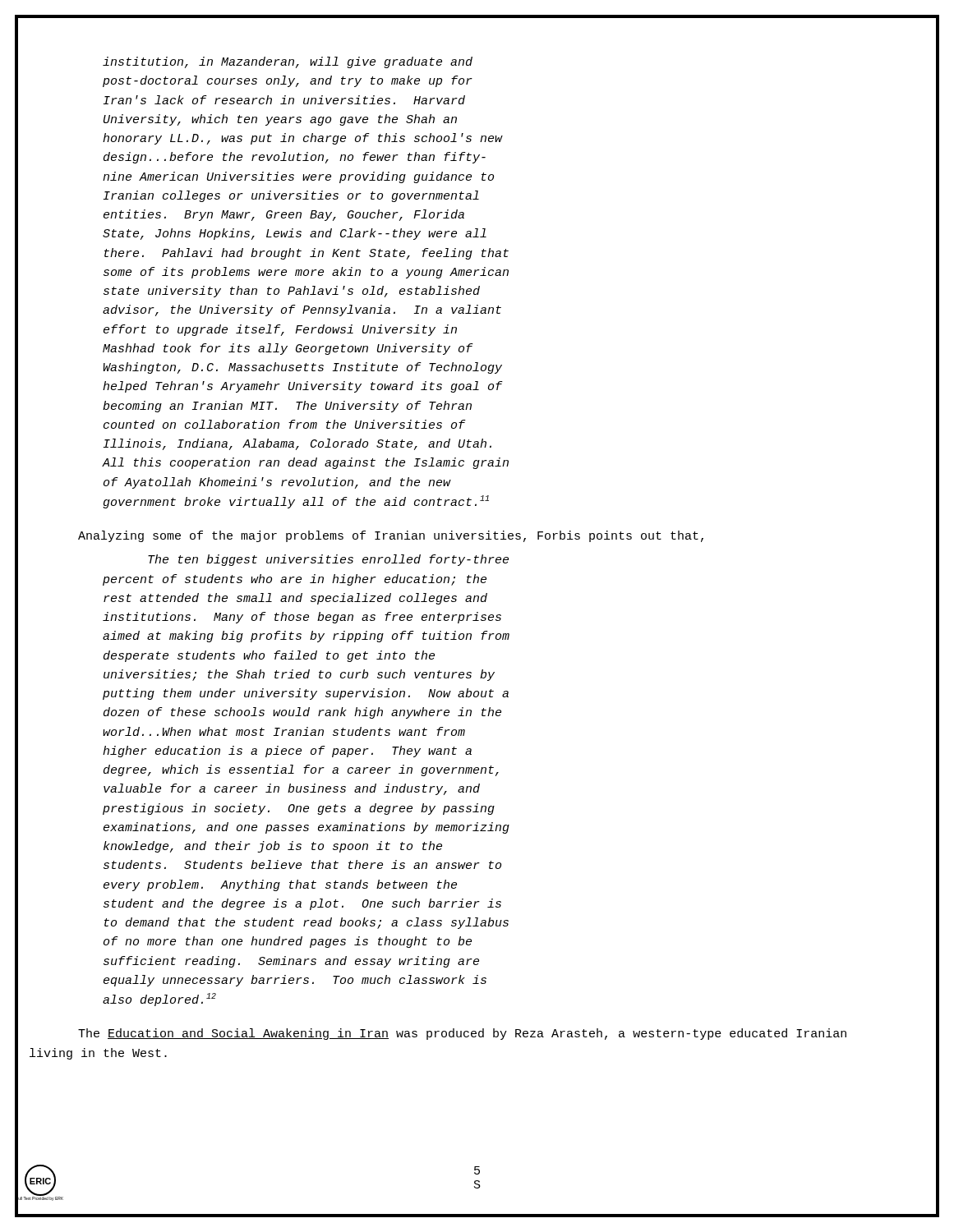
Task: Find the block on this page that starts "The Education and Social"
Action: coord(438,1044)
